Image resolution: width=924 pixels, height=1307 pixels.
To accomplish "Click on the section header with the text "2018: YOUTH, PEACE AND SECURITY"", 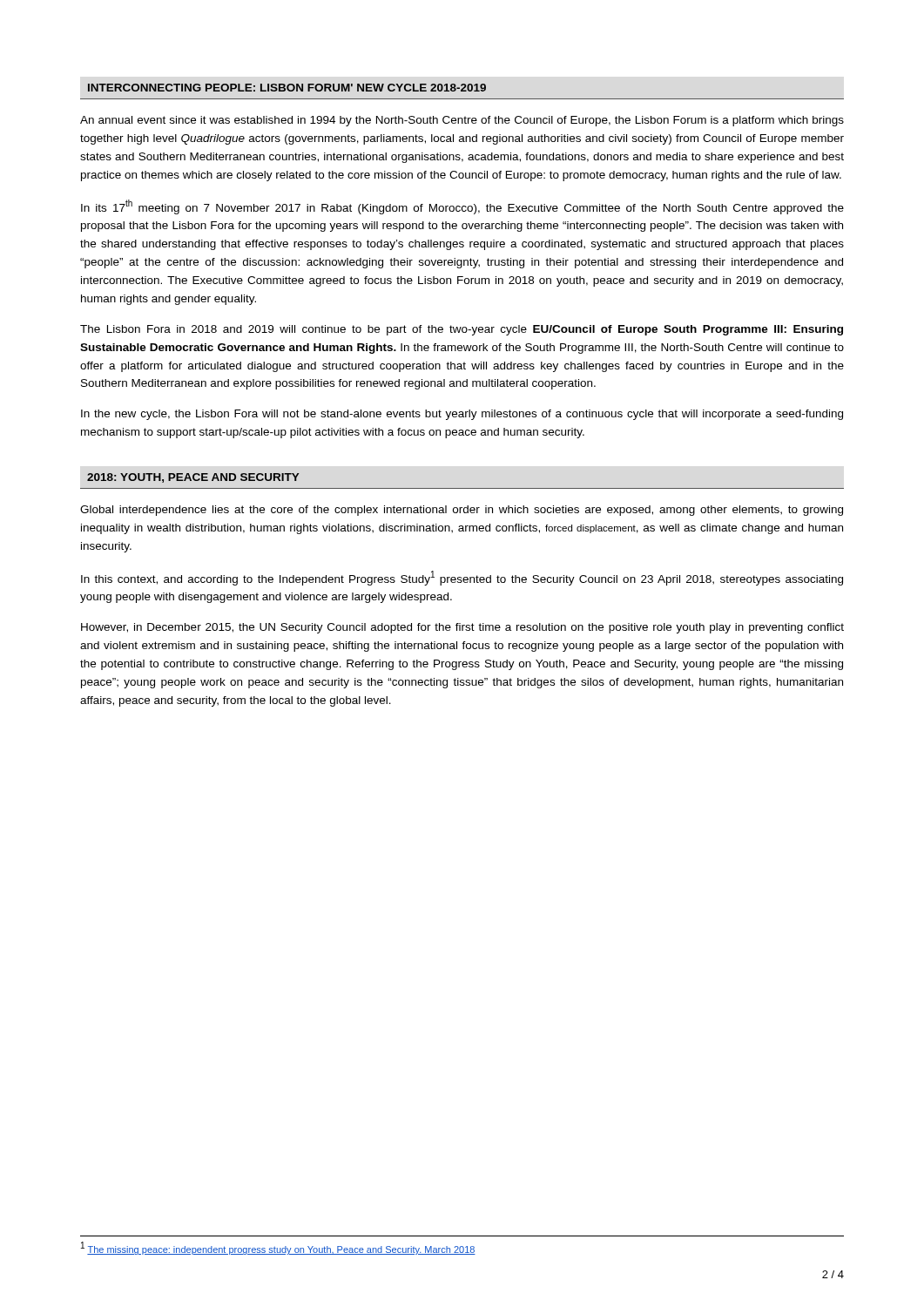I will (193, 477).
